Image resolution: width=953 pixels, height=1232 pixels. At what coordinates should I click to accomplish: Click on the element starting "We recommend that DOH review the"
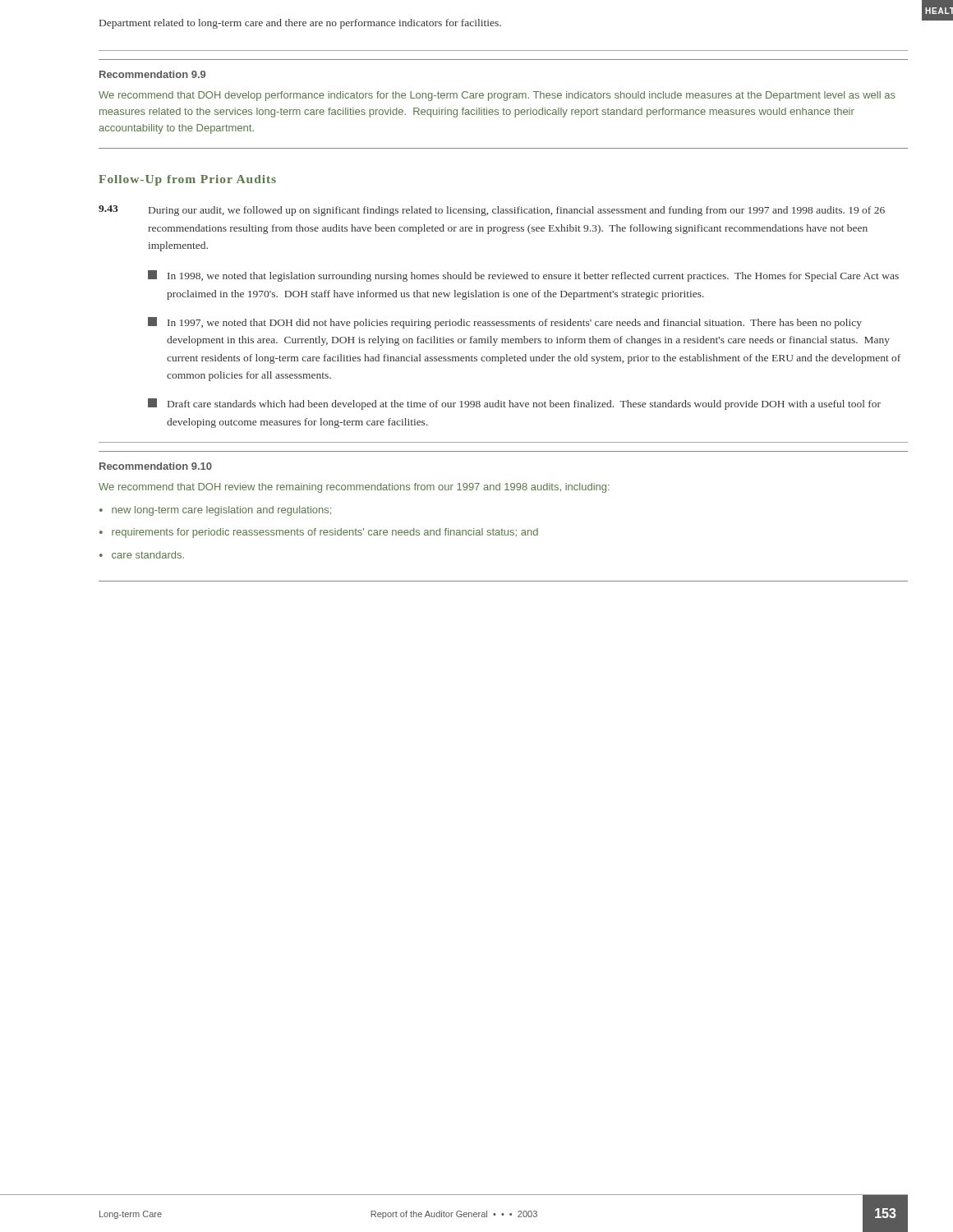tap(354, 487)
